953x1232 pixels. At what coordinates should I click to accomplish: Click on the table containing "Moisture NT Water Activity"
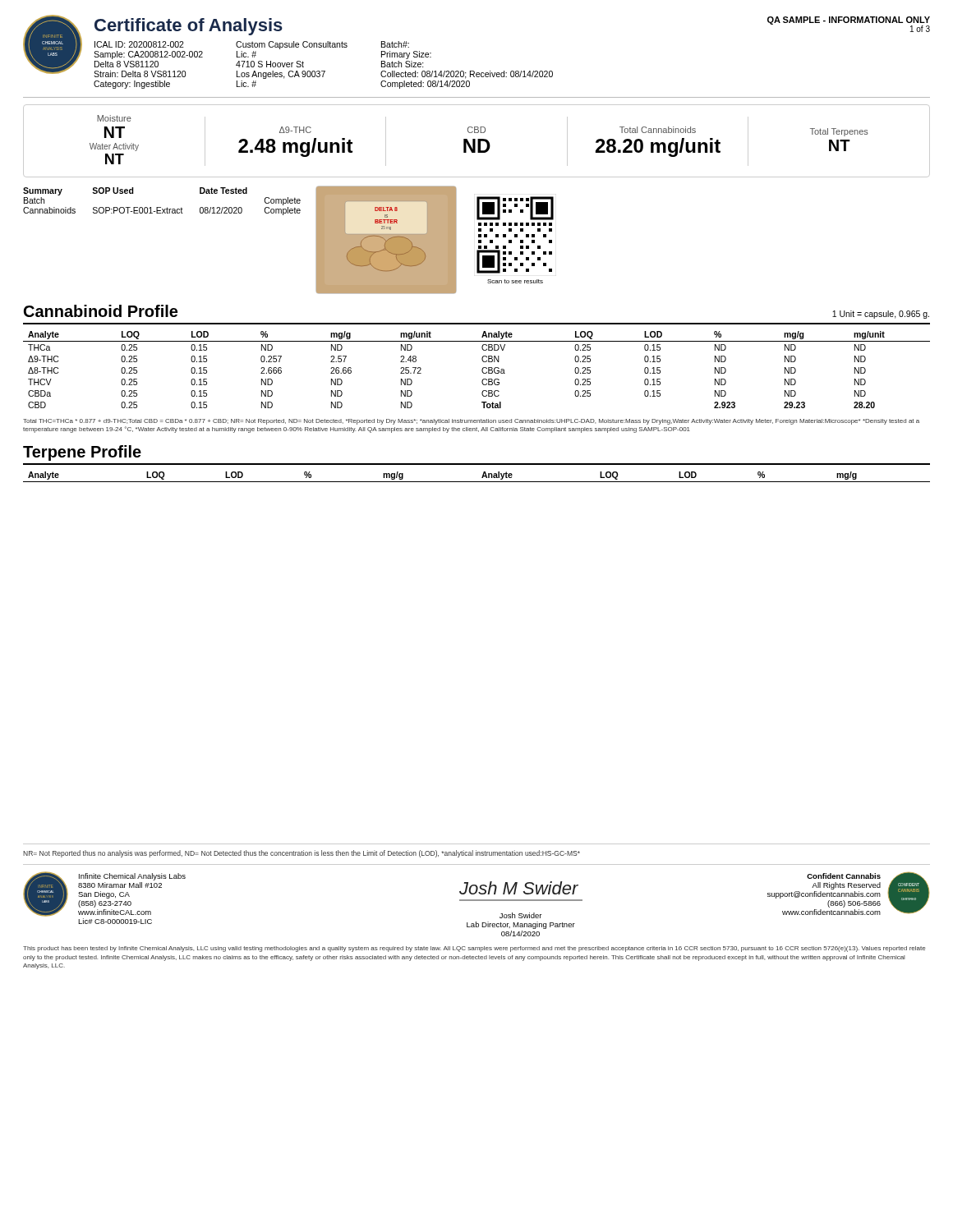[x=476, y=141]
